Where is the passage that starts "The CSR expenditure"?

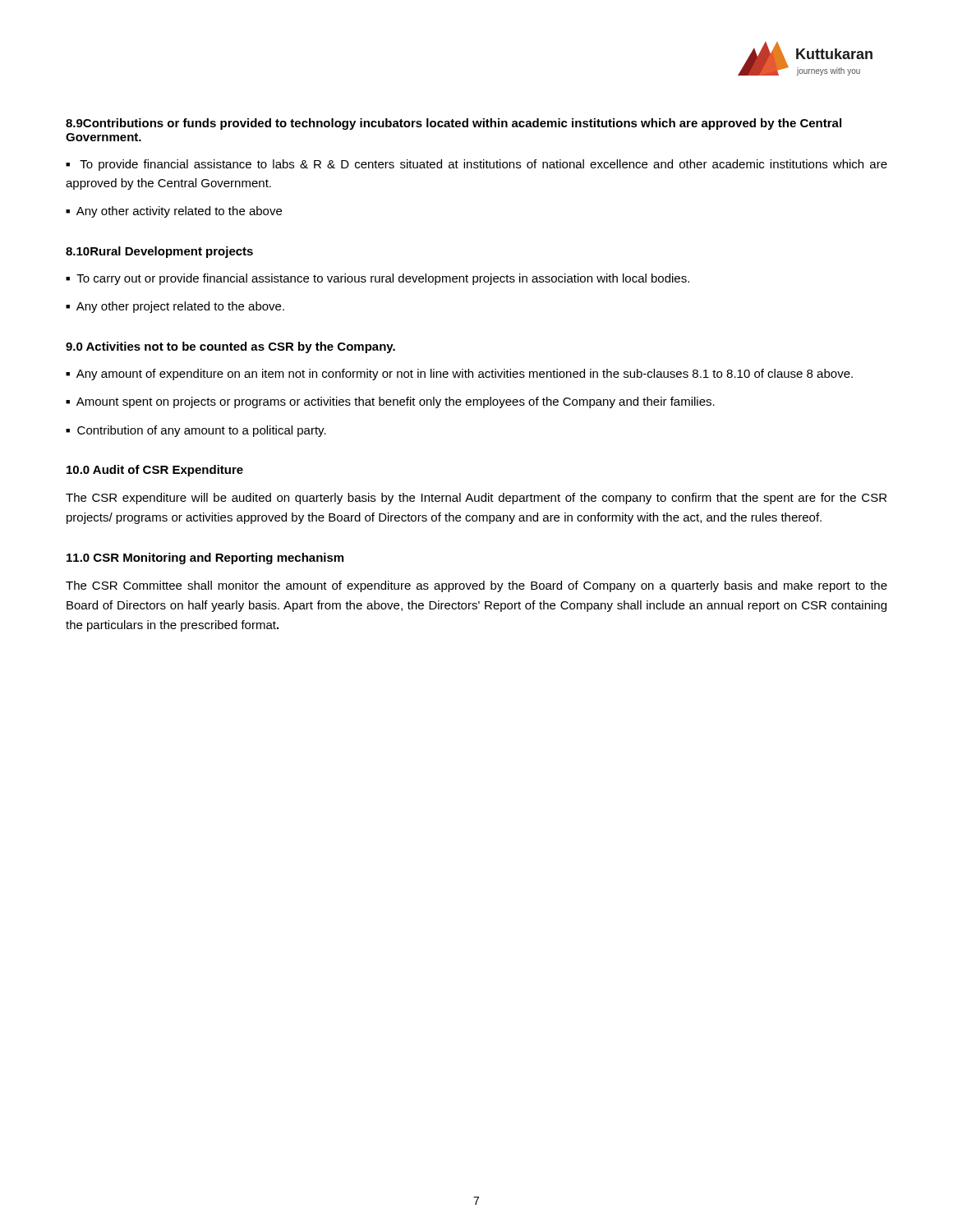476,507
